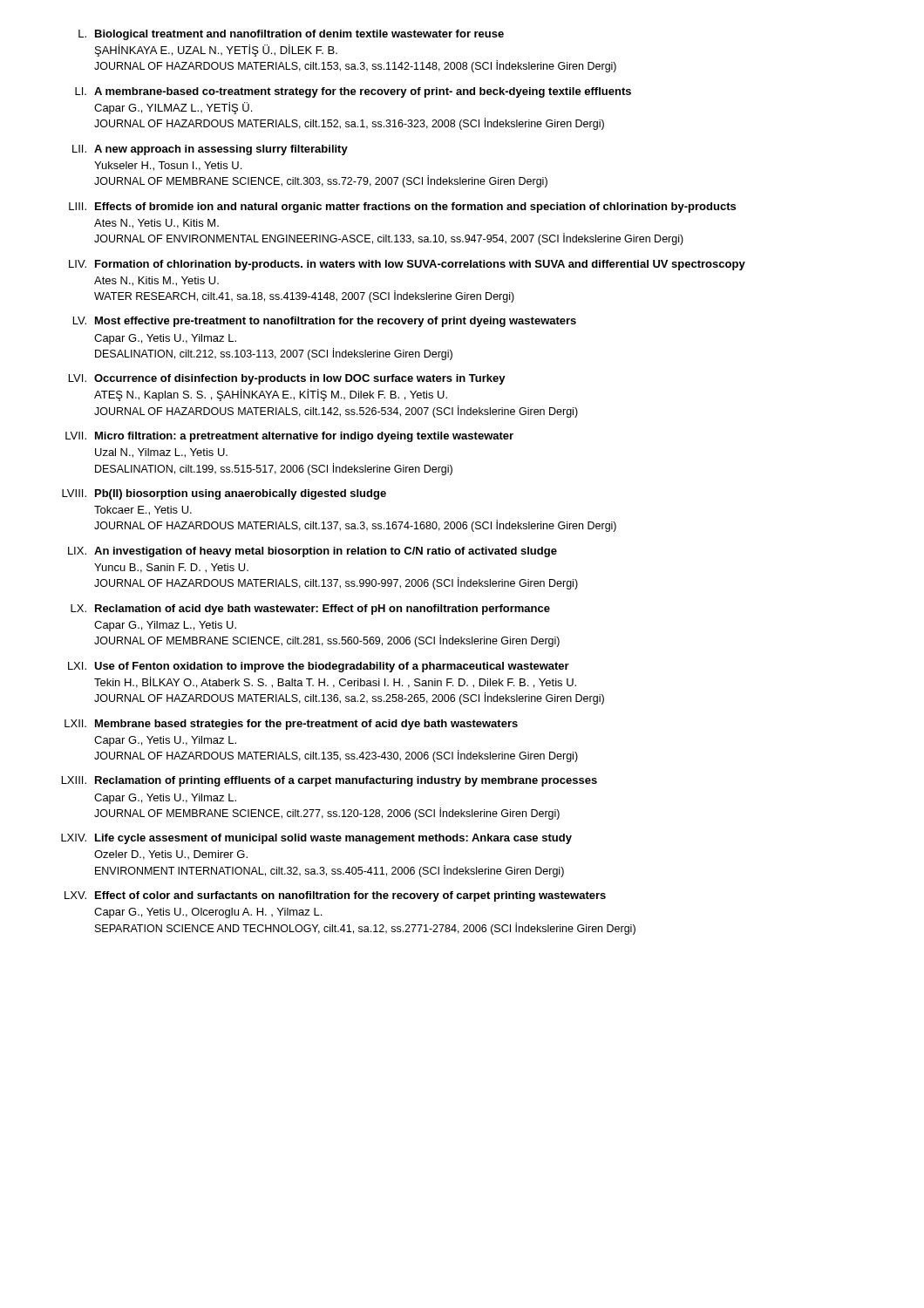Navigate to the region starting "LXII. Membrane based strategies for the pre-treatment of"

point(291,725)
